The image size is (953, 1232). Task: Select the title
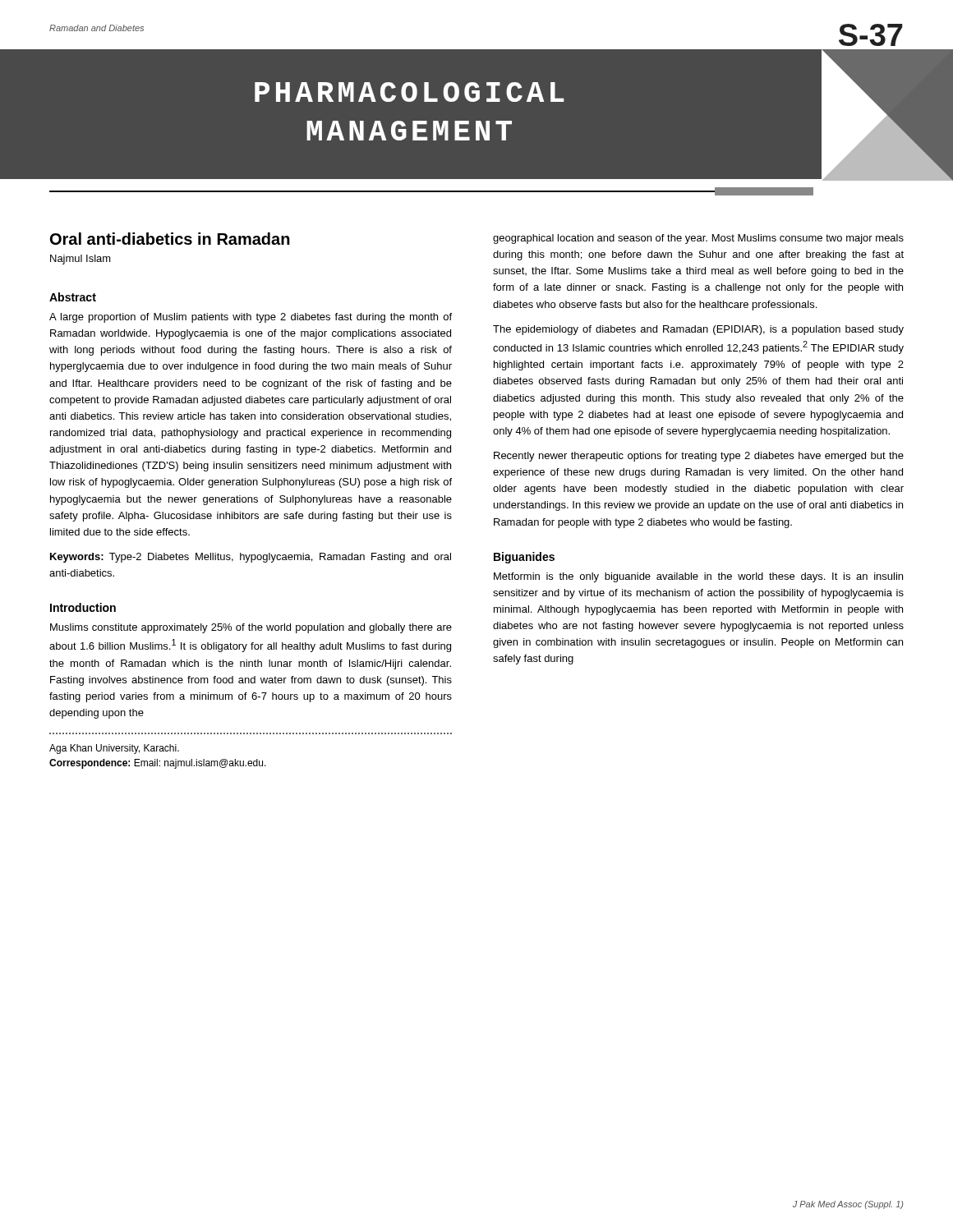click(411, 114)
